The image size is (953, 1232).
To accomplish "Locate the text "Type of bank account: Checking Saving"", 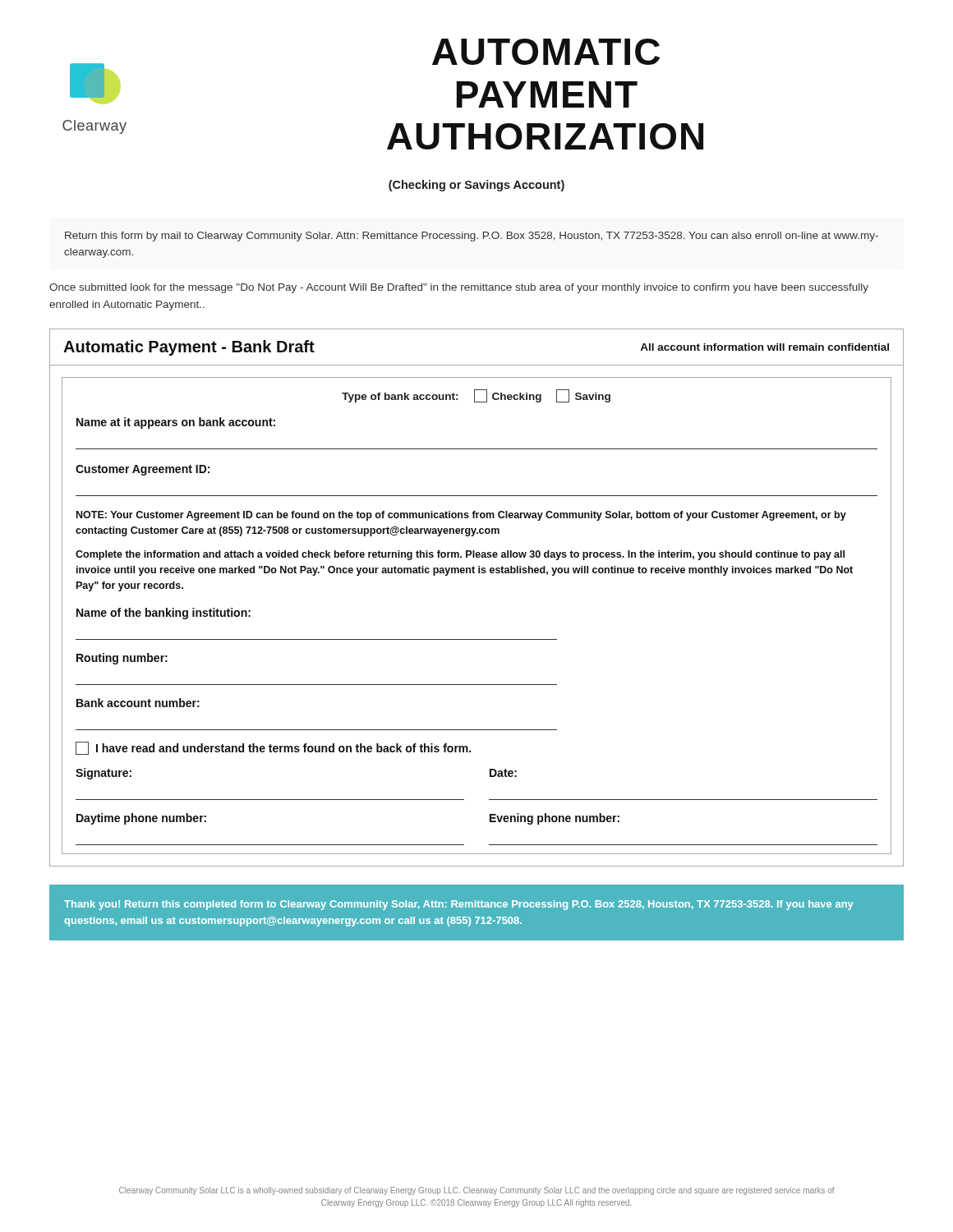I will coord(476,396).
